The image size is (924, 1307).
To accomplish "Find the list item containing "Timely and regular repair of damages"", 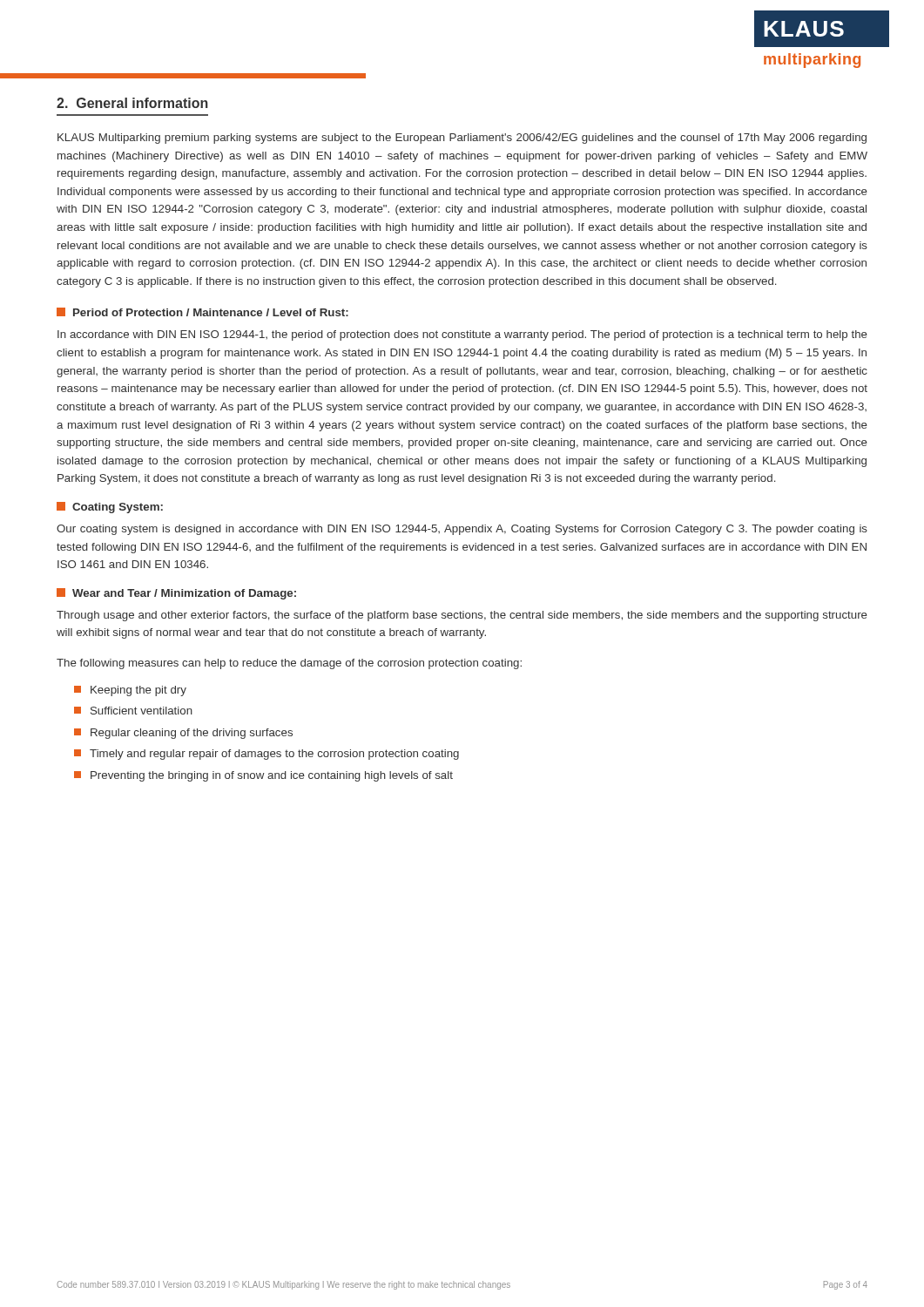I will pyautogui.click(x=267, y=754).
